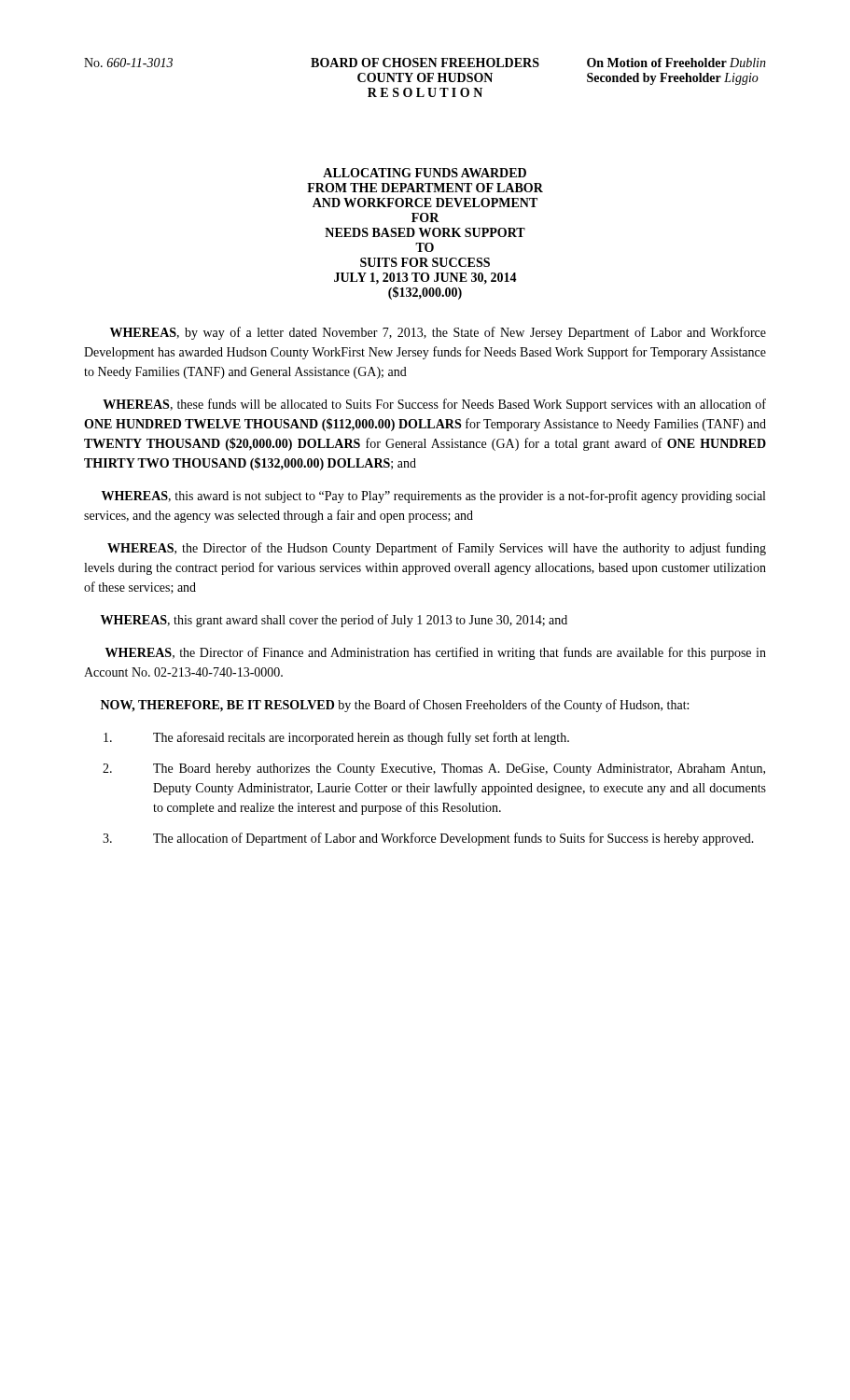Select the list item that says "2. The Board"
The height and width of the screenshot is (1400, 850).
pyautogui.click(x=425, y=788)
